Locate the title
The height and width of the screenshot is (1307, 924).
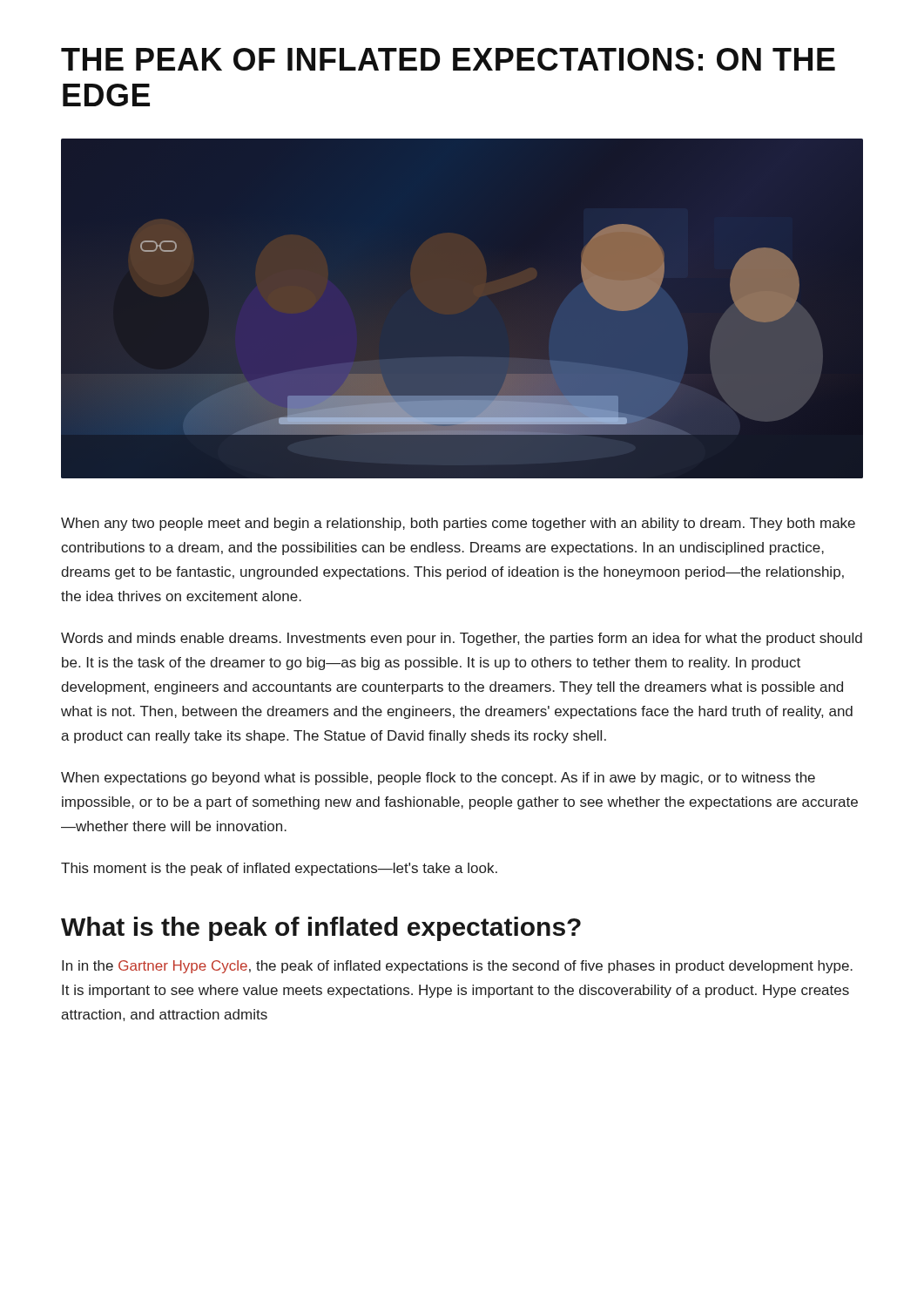(449, 78)
